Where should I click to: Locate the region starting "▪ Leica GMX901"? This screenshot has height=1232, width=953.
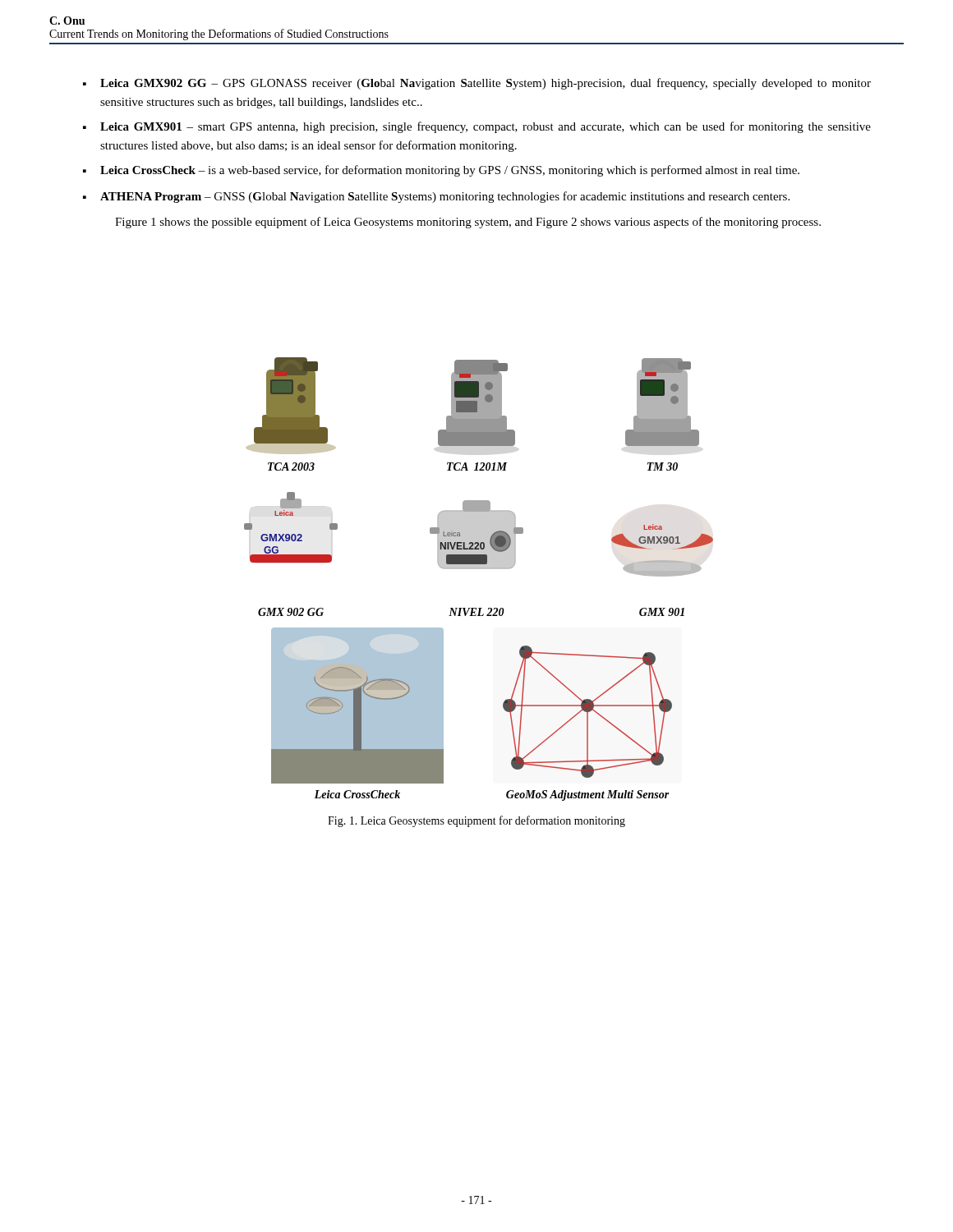click(x=476, y=136)
